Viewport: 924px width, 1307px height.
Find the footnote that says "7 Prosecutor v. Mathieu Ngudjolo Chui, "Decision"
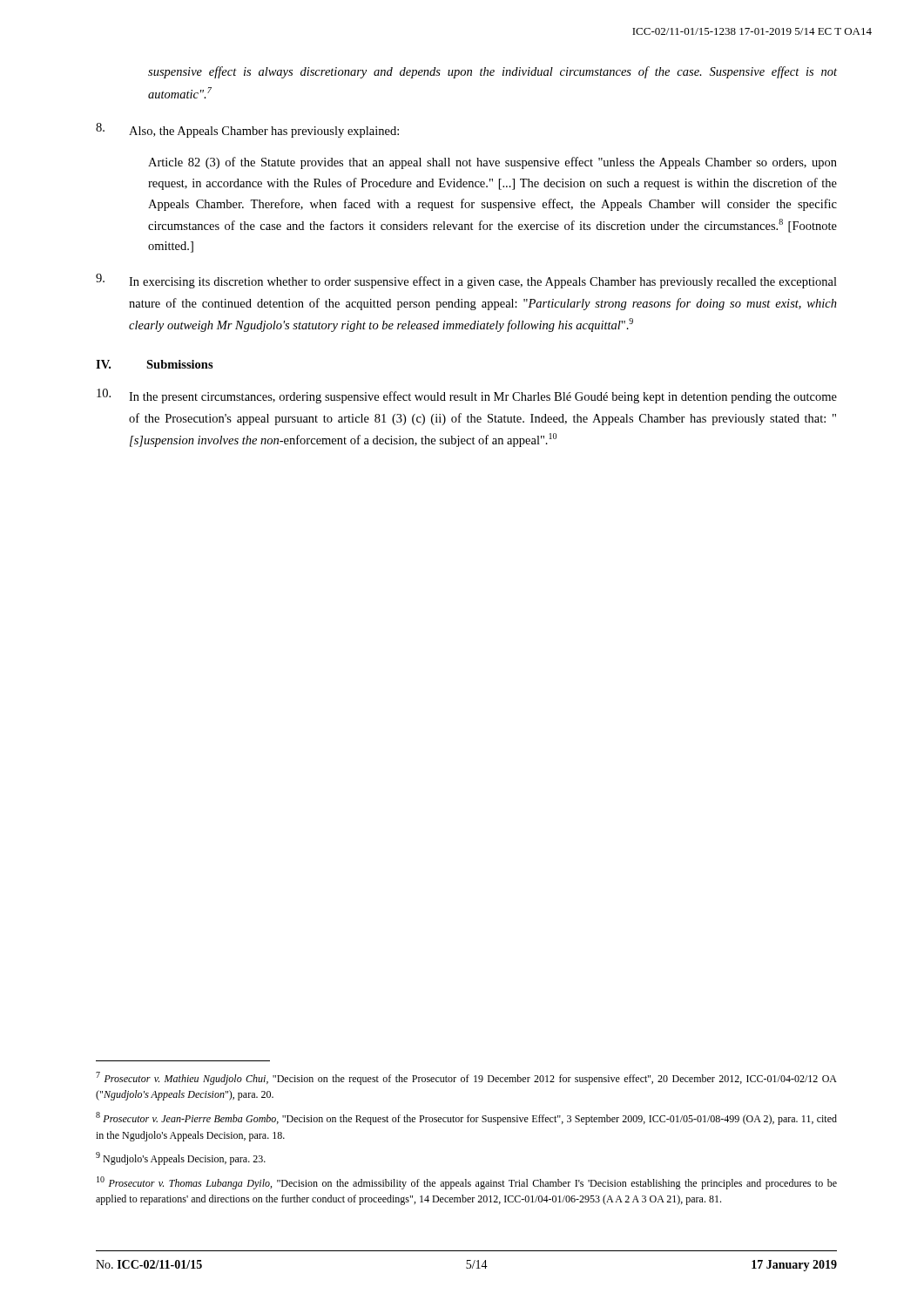(x=466, y=1085)
